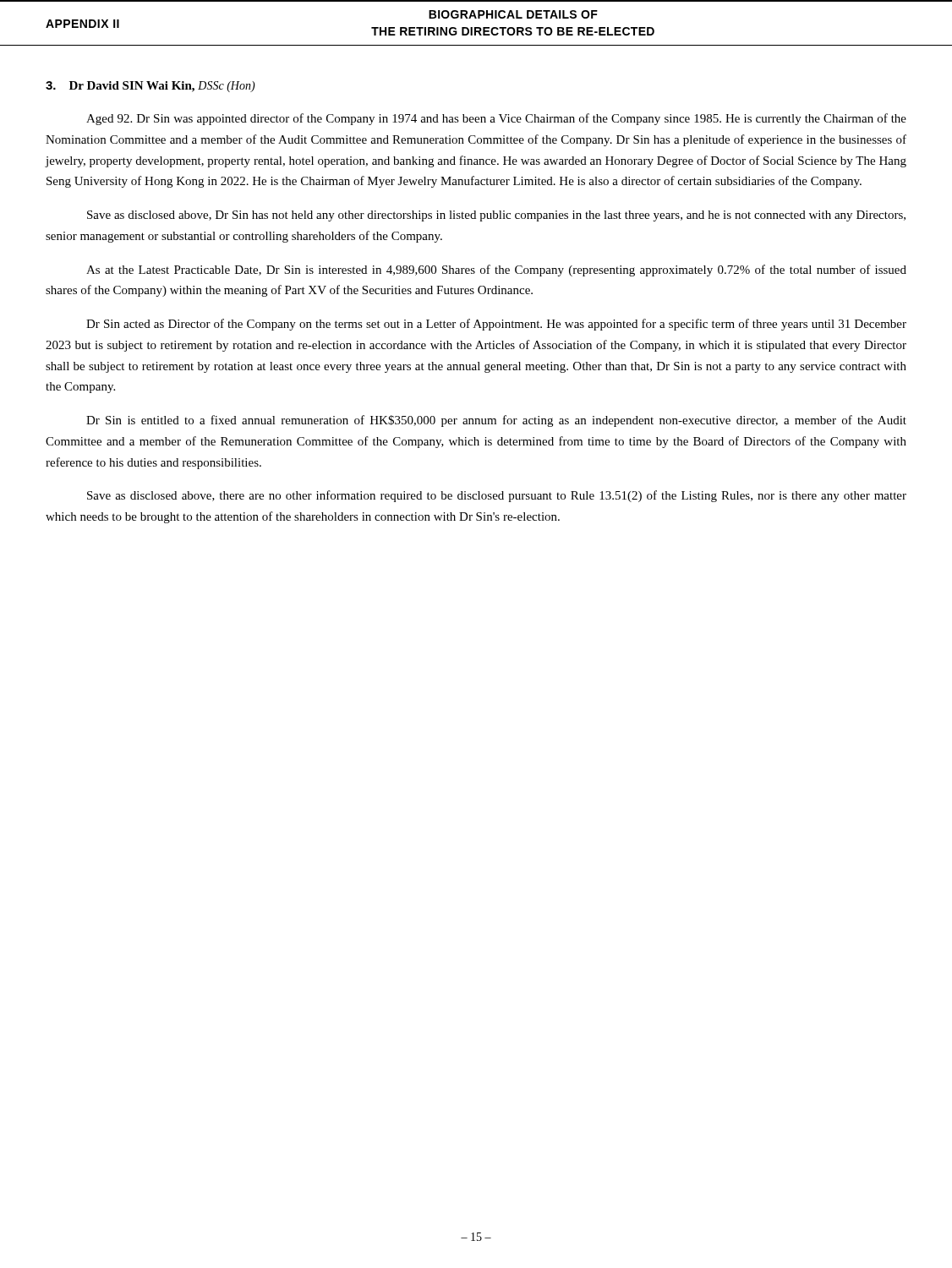Select the text starting "Dr Sin acted as Director of the Company"
Screen dimensions: 1268x952
pos(476,355)
